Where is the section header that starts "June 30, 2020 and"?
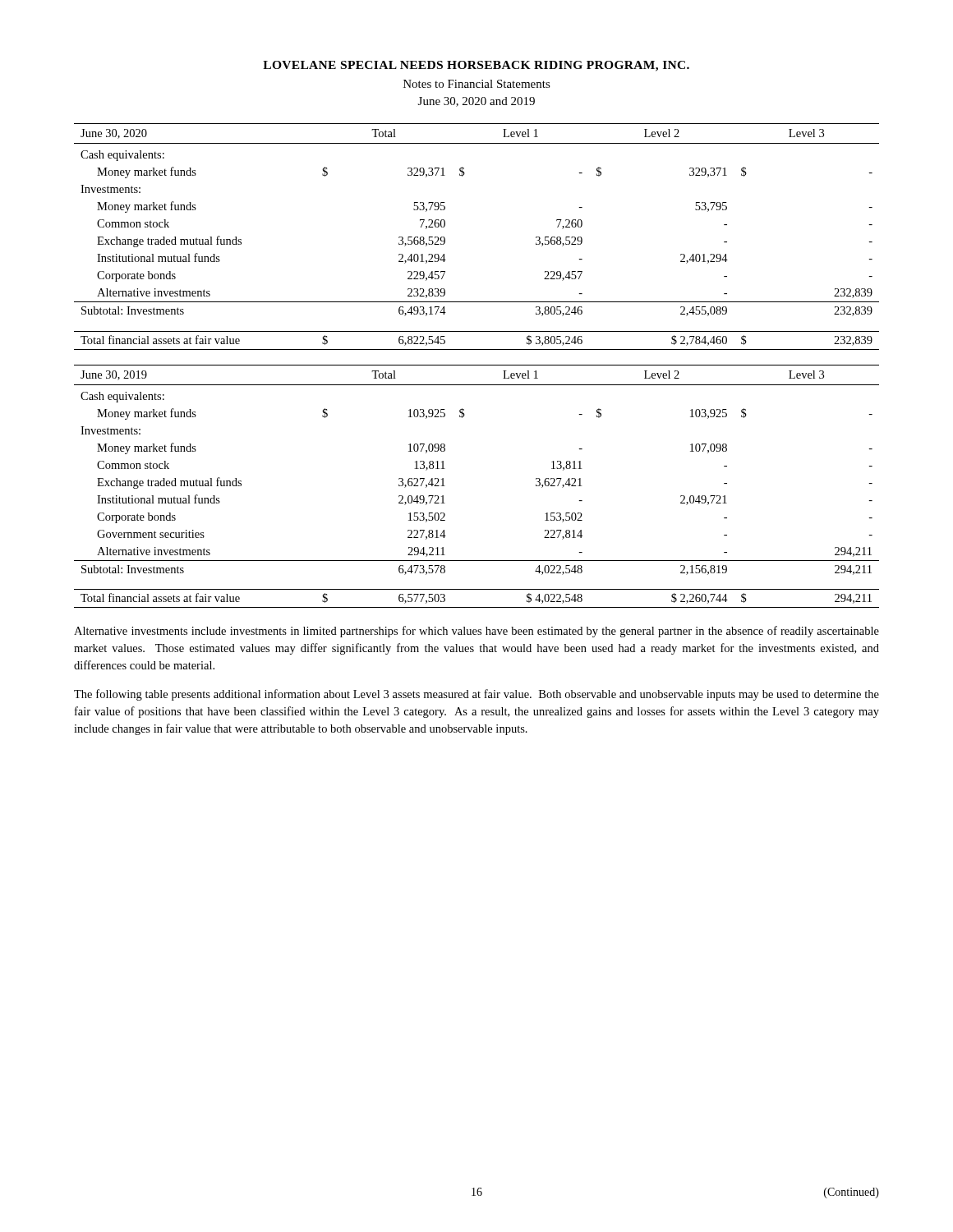The height and width of the screenshot is (1232, 953). (476, 101)
